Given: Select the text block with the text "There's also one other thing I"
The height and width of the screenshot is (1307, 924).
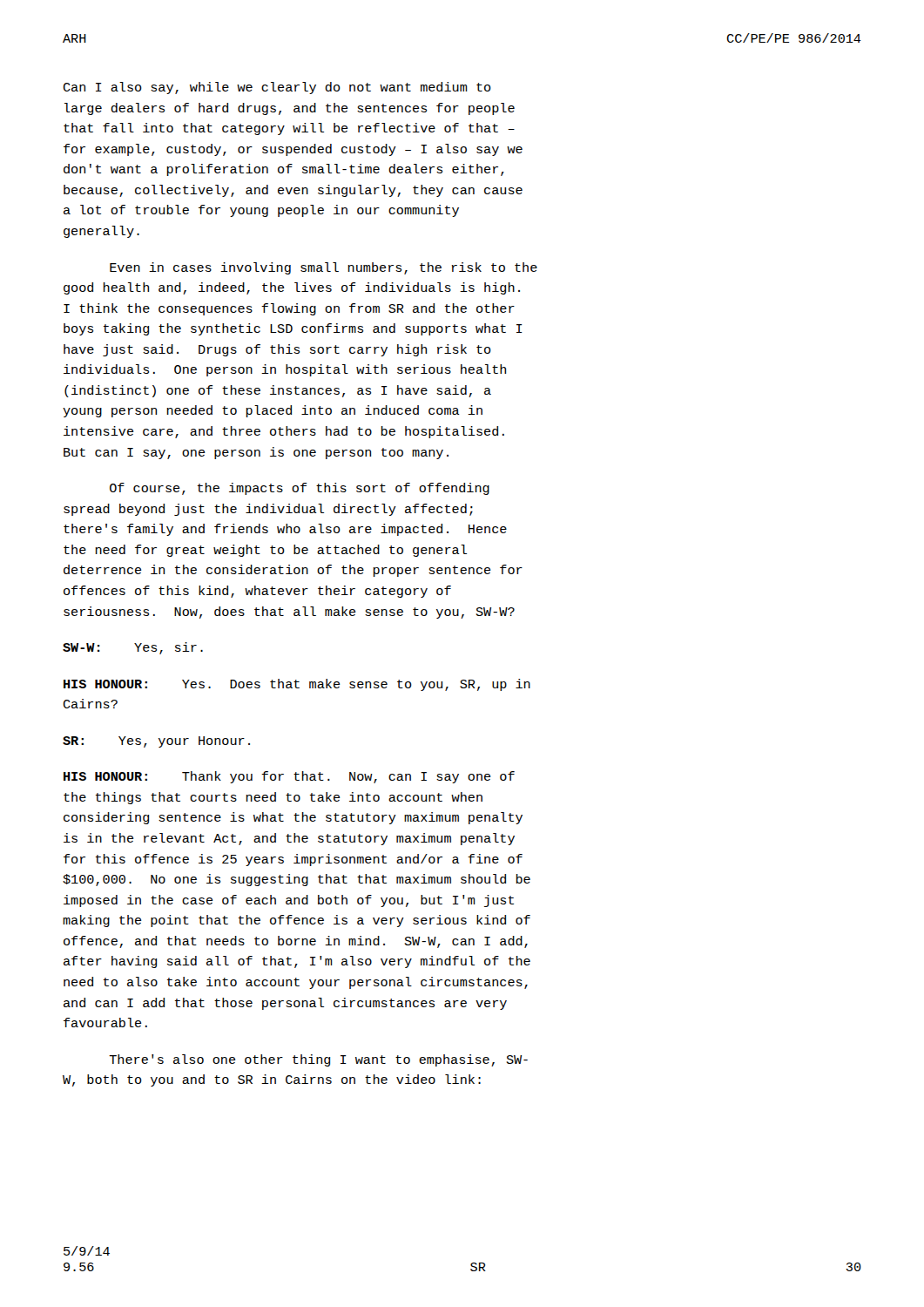Looking at the screenshot, I should 296,1070.
